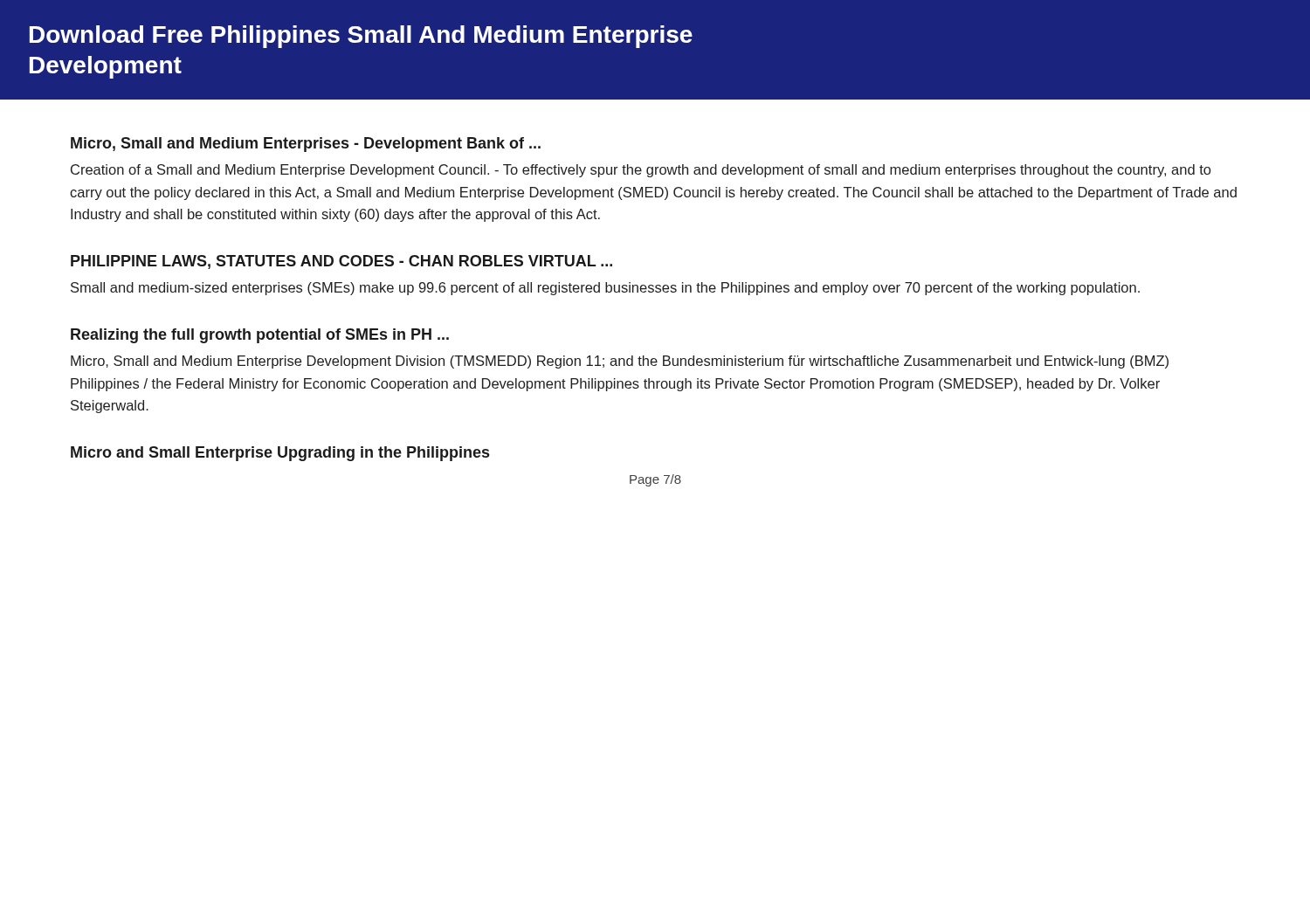Find the block on this page that starts "Small and medium-sized enterprises (SMEs)"

point(605,288)
